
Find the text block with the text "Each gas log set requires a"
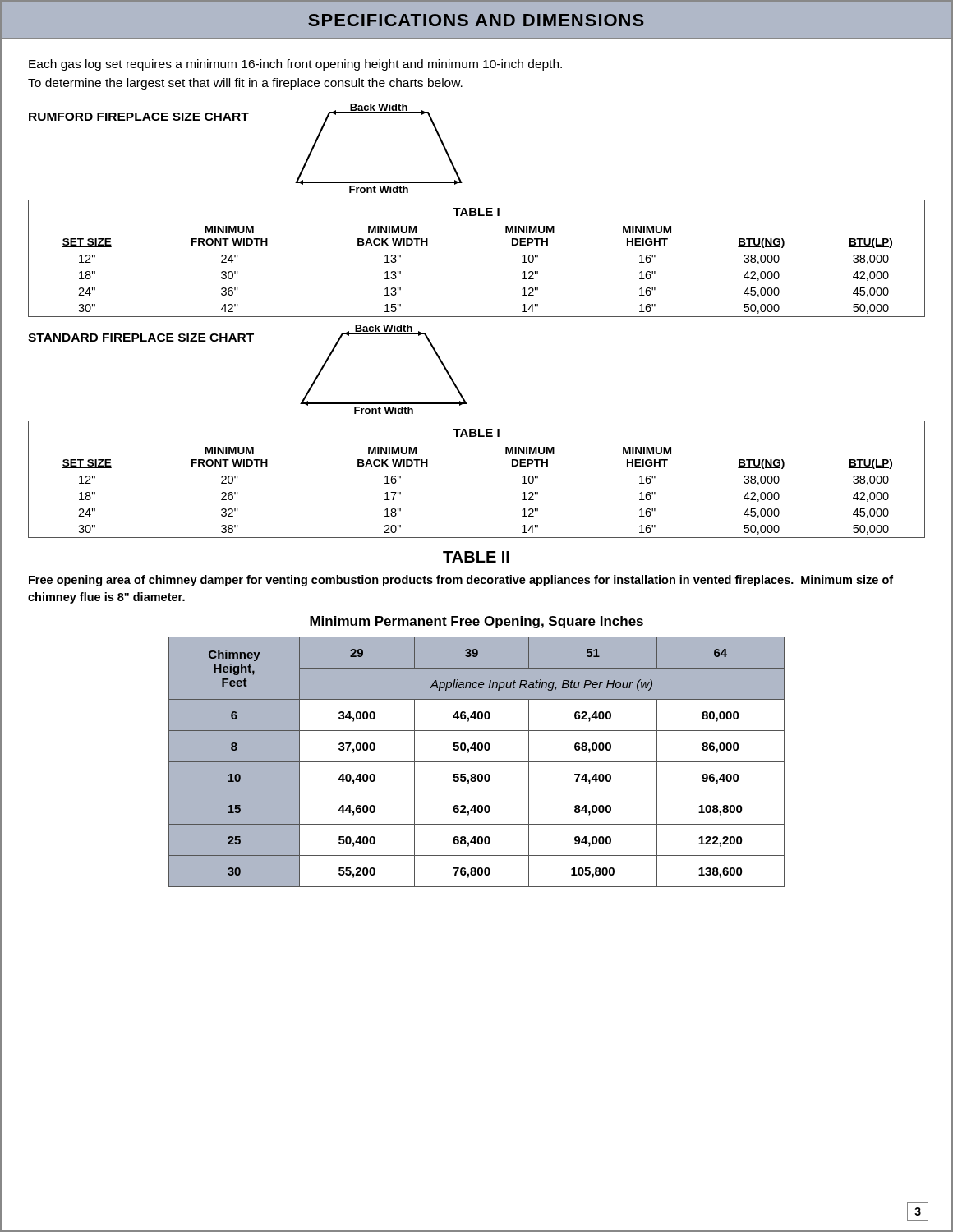pos(295,73)
